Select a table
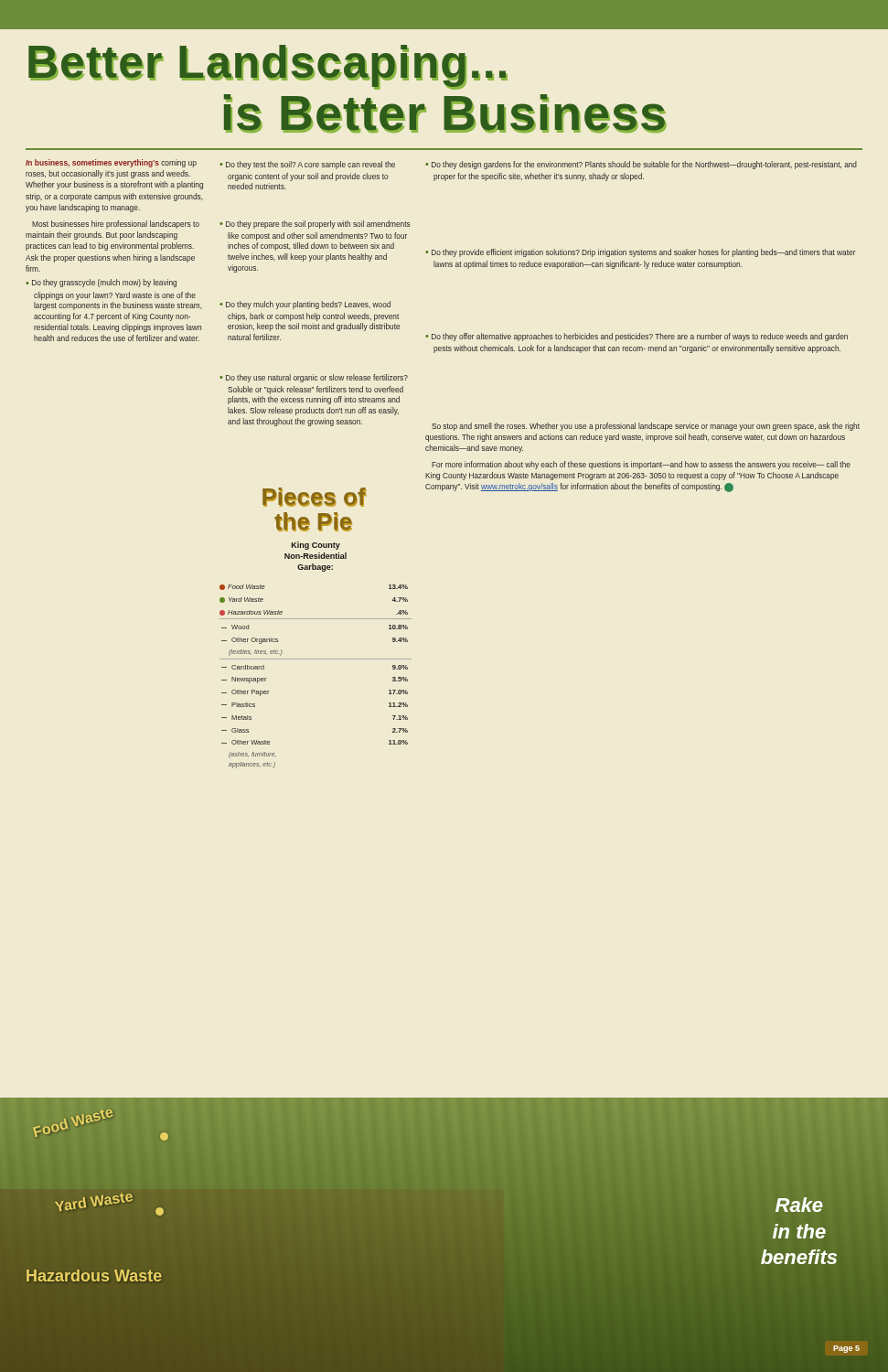The height and width of the screenshot is (1372, 888). point(316,676)
